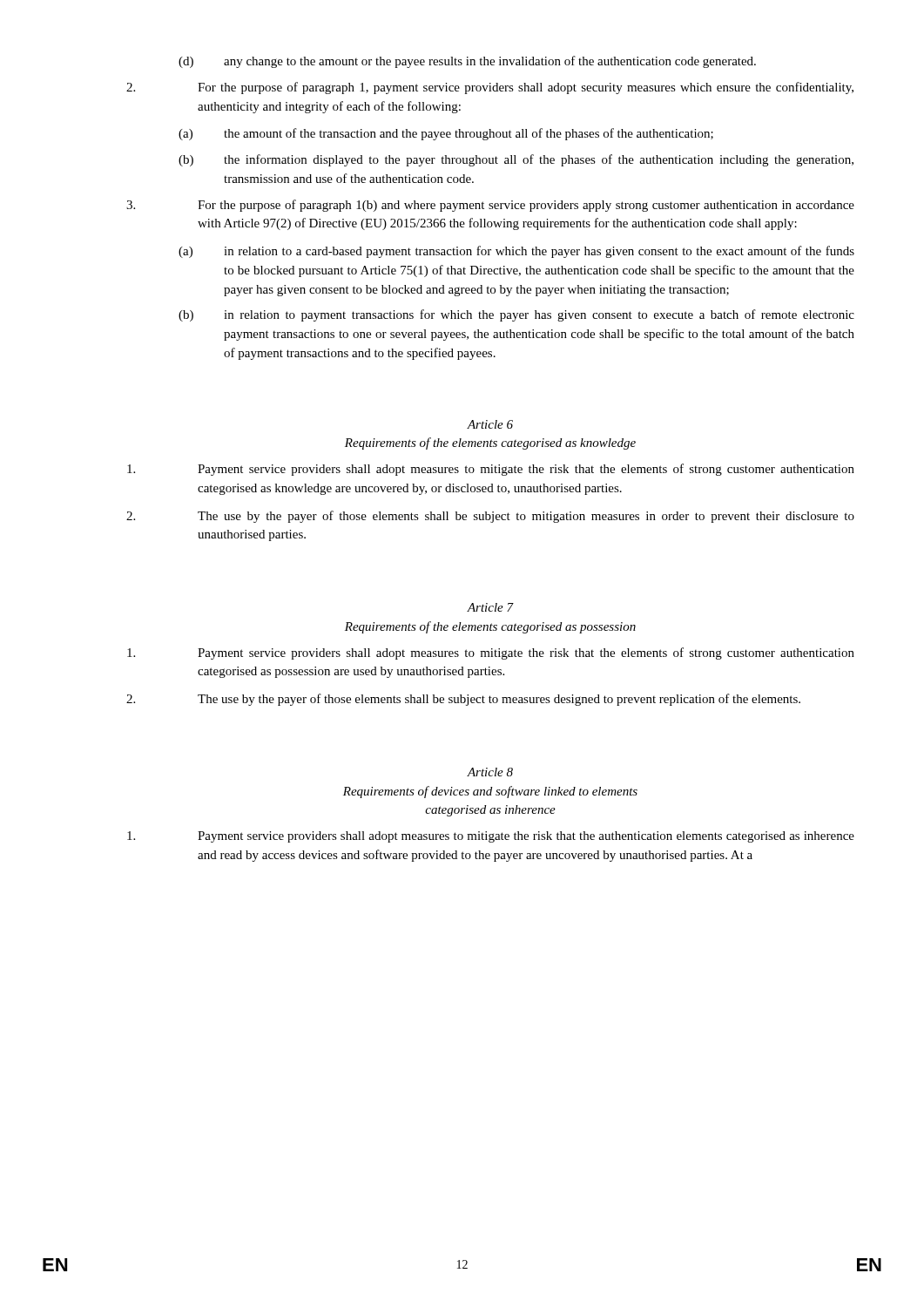This screenshot has width=924, height=1307.
Task: Where is the section header that starts "Article 7 Requirements of the elements categorised"?
Action: [x=490, y=618]
